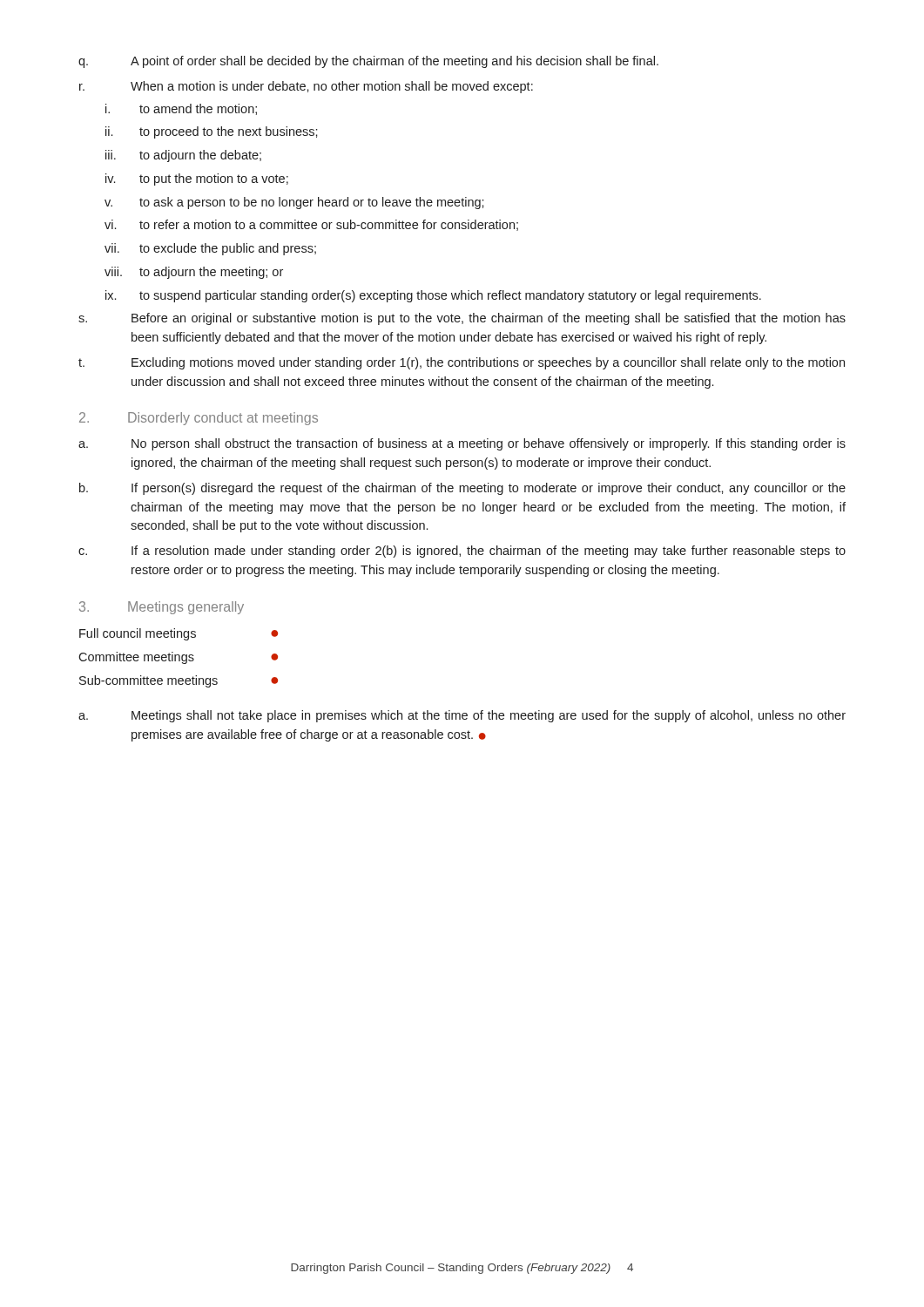This screenshot has width=924, height=1307.
Task: Select the list item with the text "b. If person(s) disregard the request"
Action: [462, 507]
